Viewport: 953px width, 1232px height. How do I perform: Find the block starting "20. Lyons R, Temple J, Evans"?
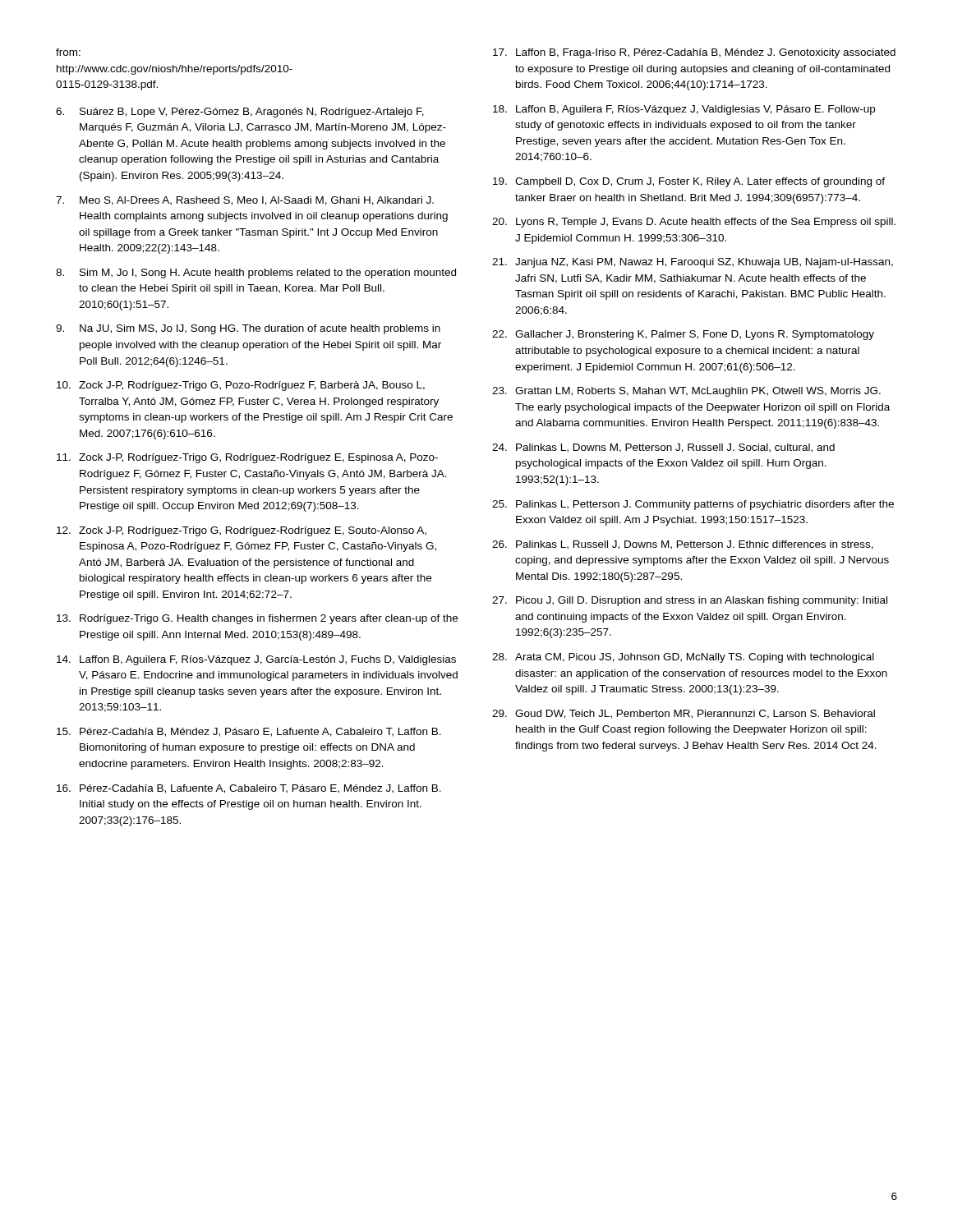(695, 230)
